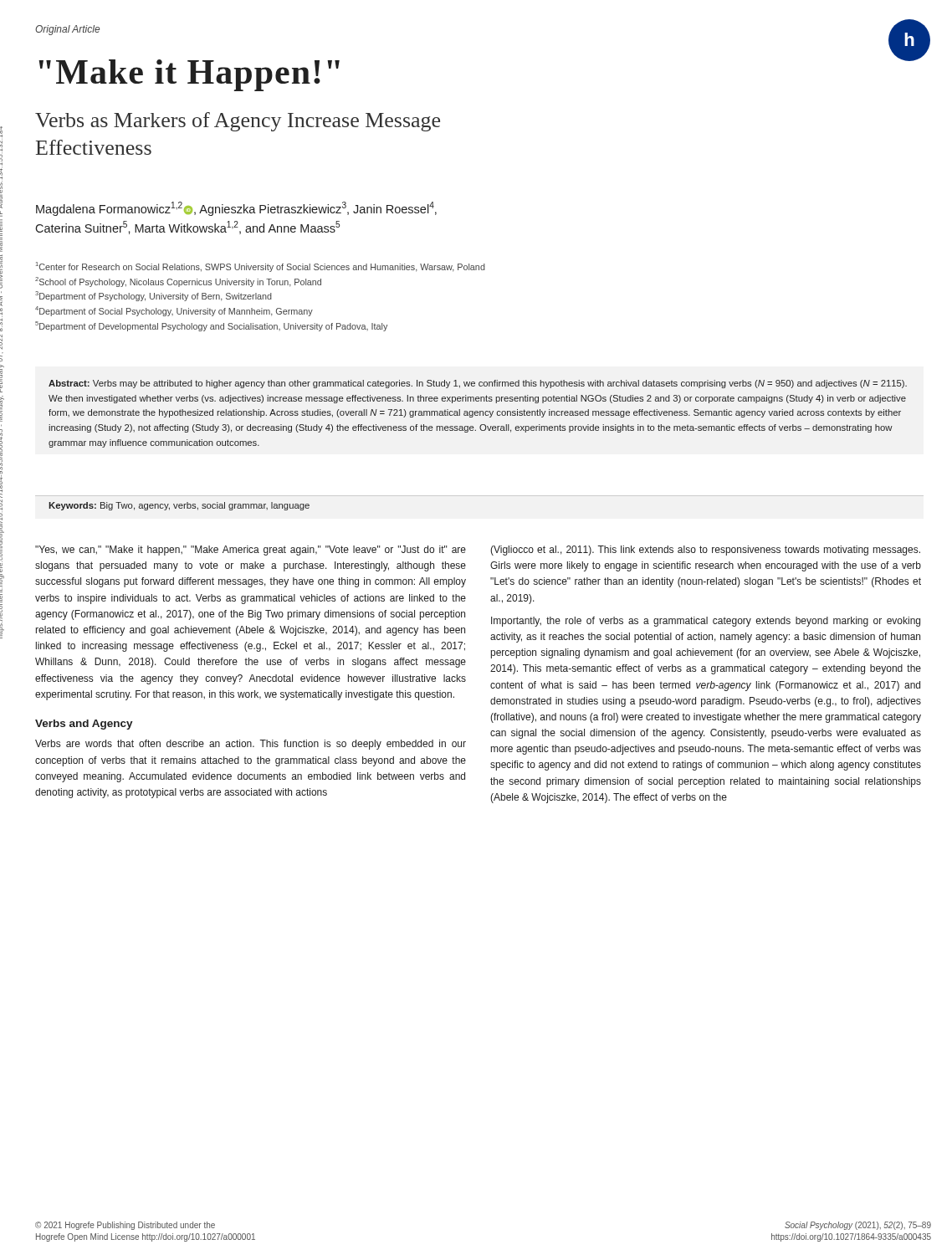Select a section header
The image size is (952, 1255).
pyautogui.click(x=84, y=723)
